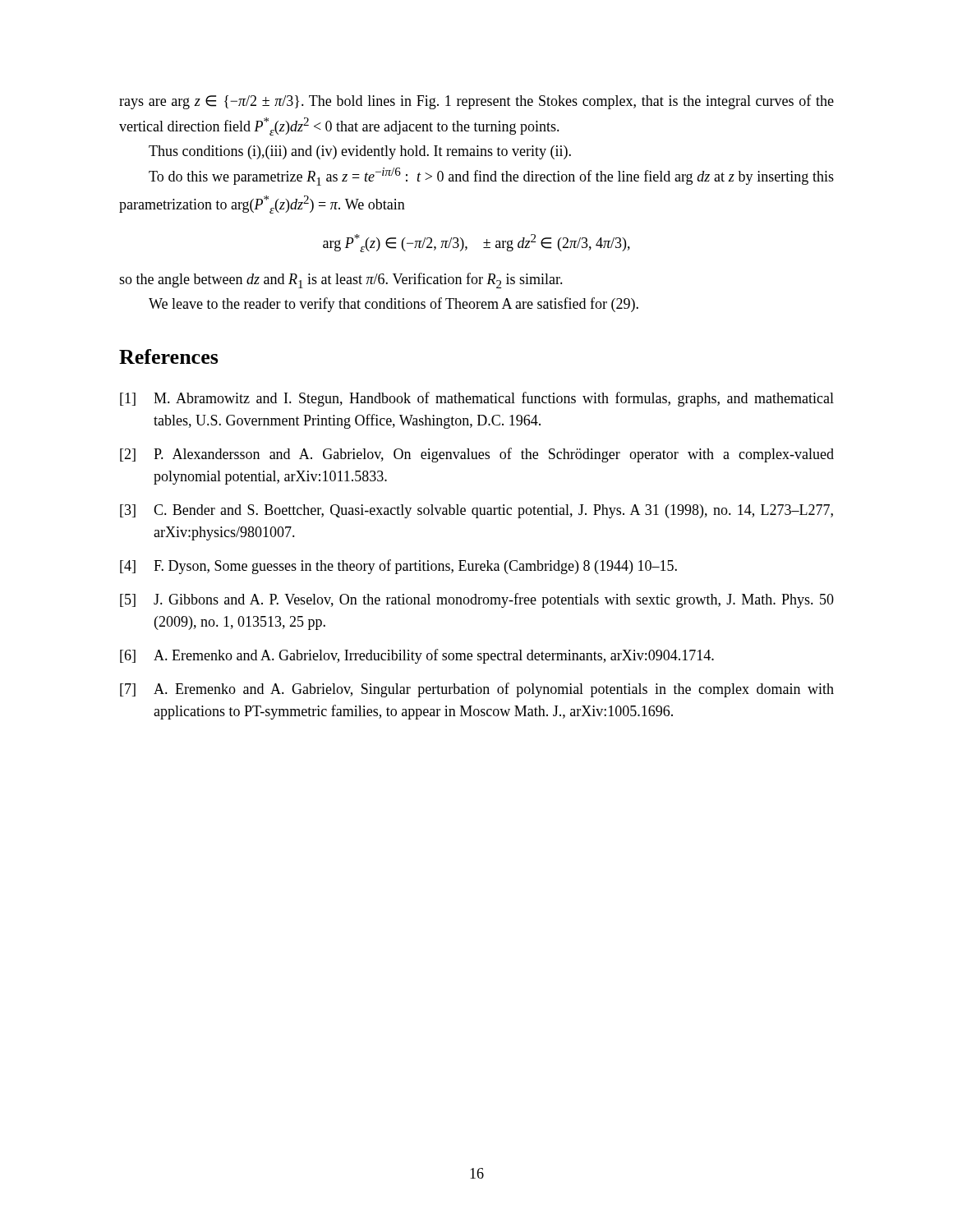Click the section header

(476, 357)
